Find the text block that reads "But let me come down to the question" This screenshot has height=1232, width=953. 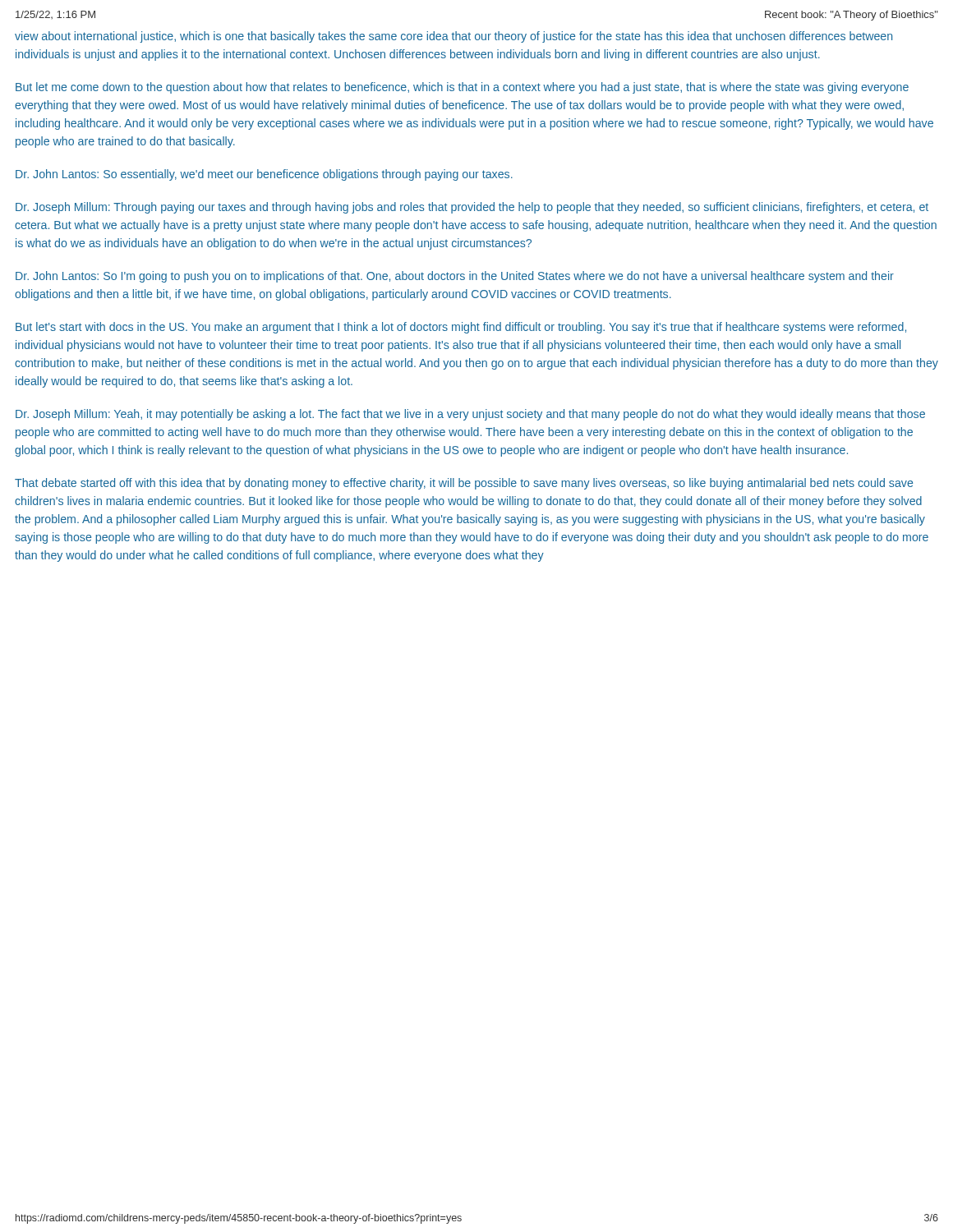(x=474, y=114)
